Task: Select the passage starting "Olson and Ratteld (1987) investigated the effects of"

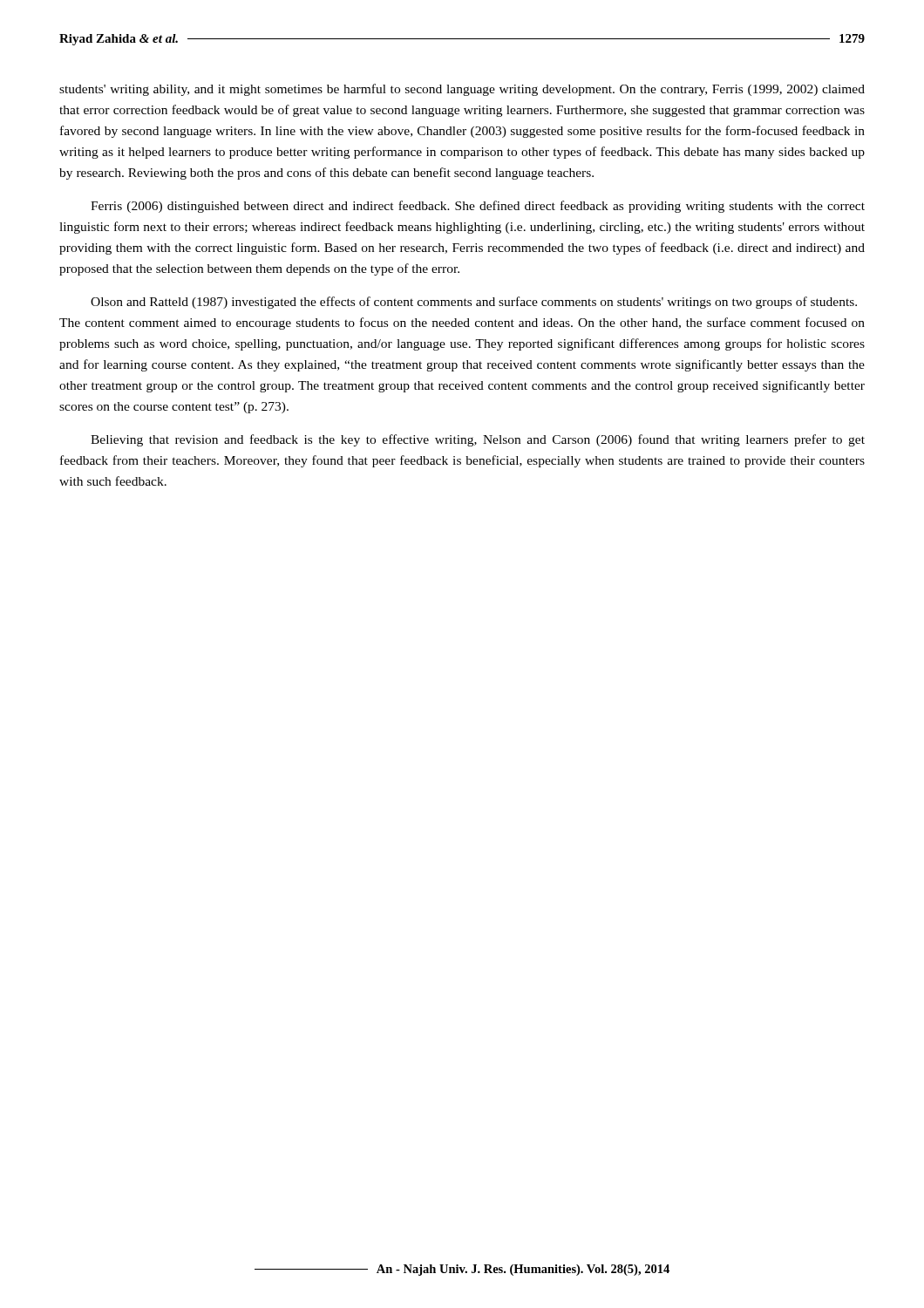Action: (462, 354)
